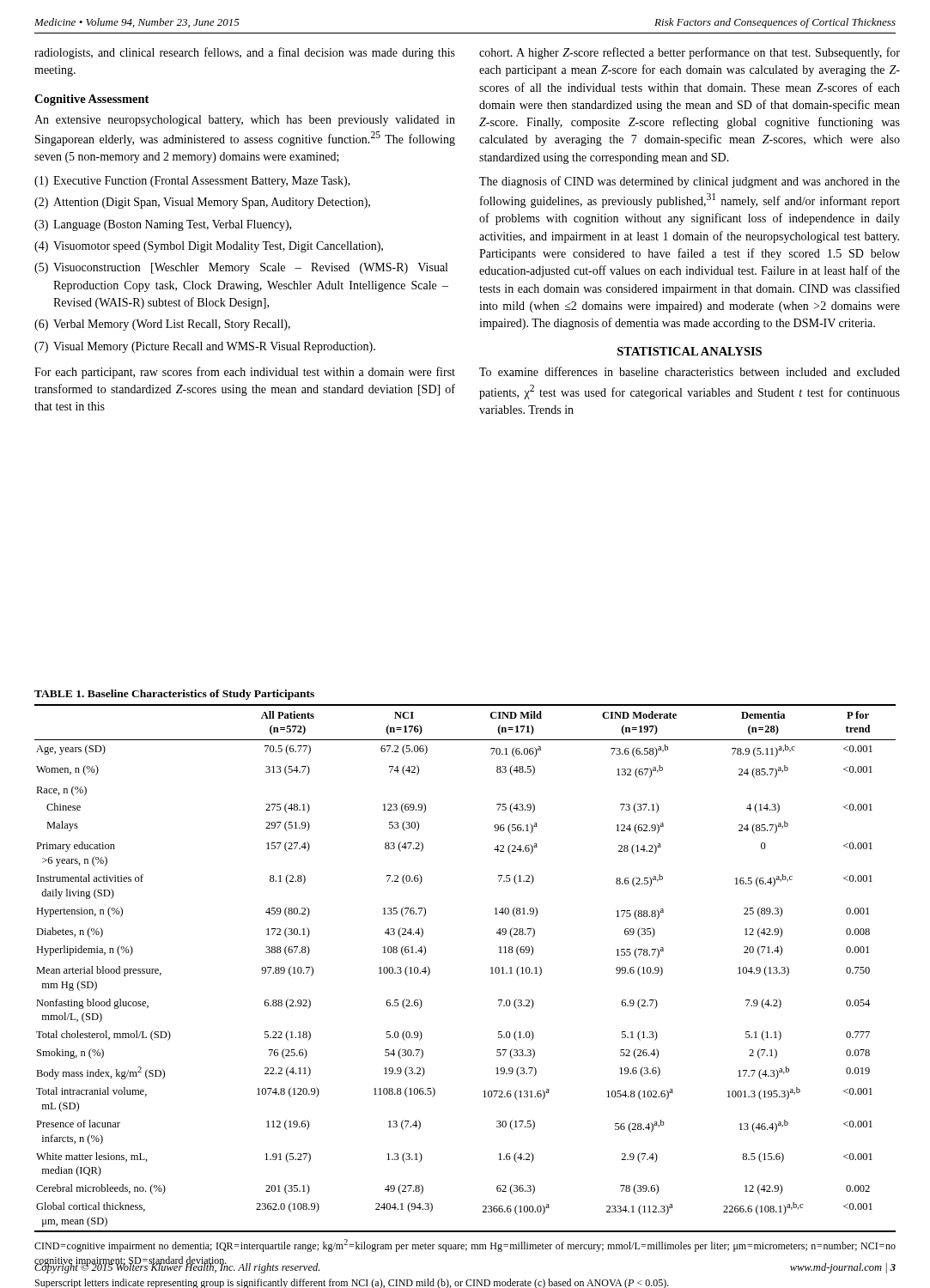Point to the block starting "(6)Verbal Memory (Word List Recall,"
The height and width of the screenshot is (1288, 930).
pyautogui.click(x=241, y=325)
